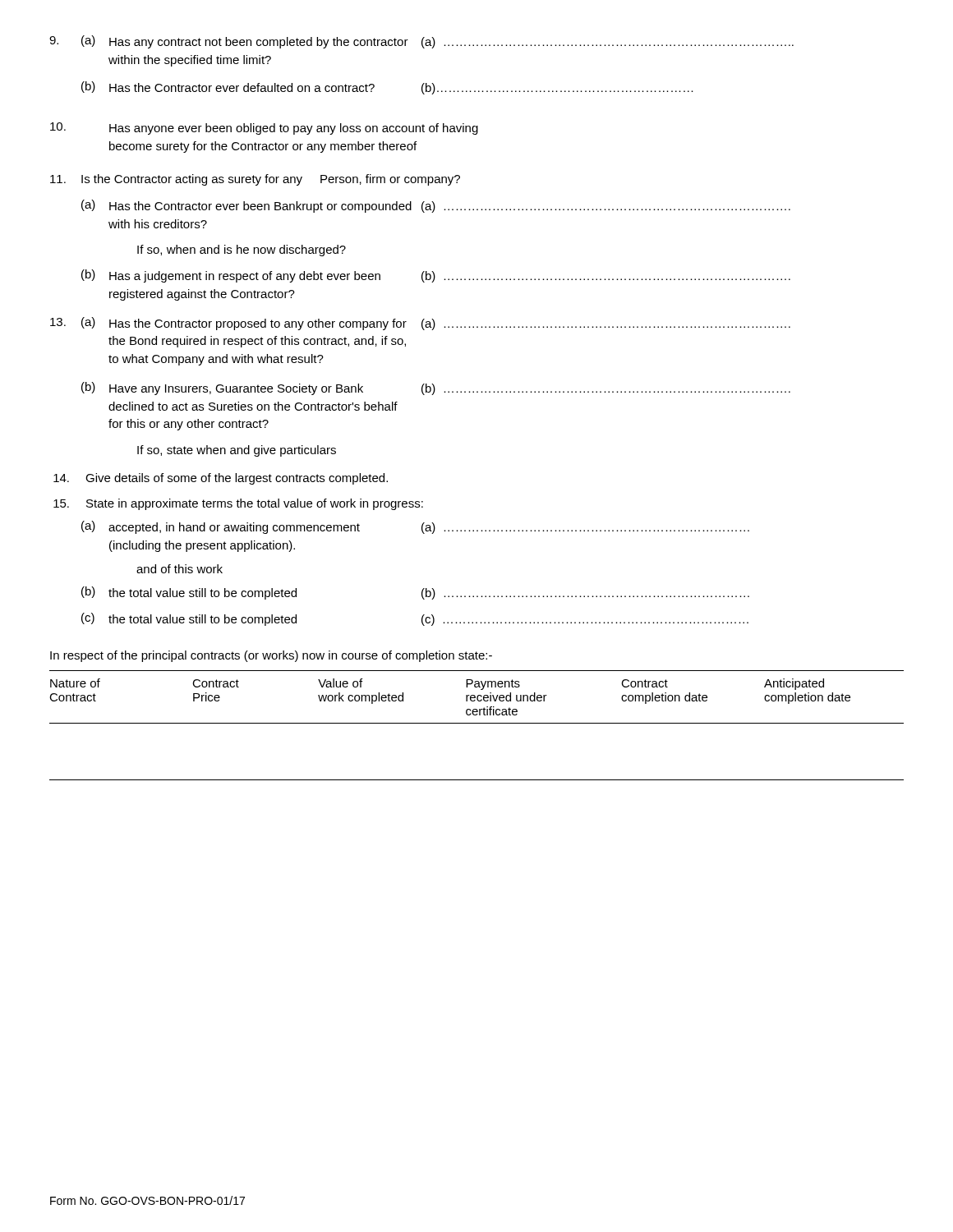Image resolution: width=953 pixels, height=1232 pixels.
Task: Select the element starting "(b) the total value"
Action: tap(476, 593)
